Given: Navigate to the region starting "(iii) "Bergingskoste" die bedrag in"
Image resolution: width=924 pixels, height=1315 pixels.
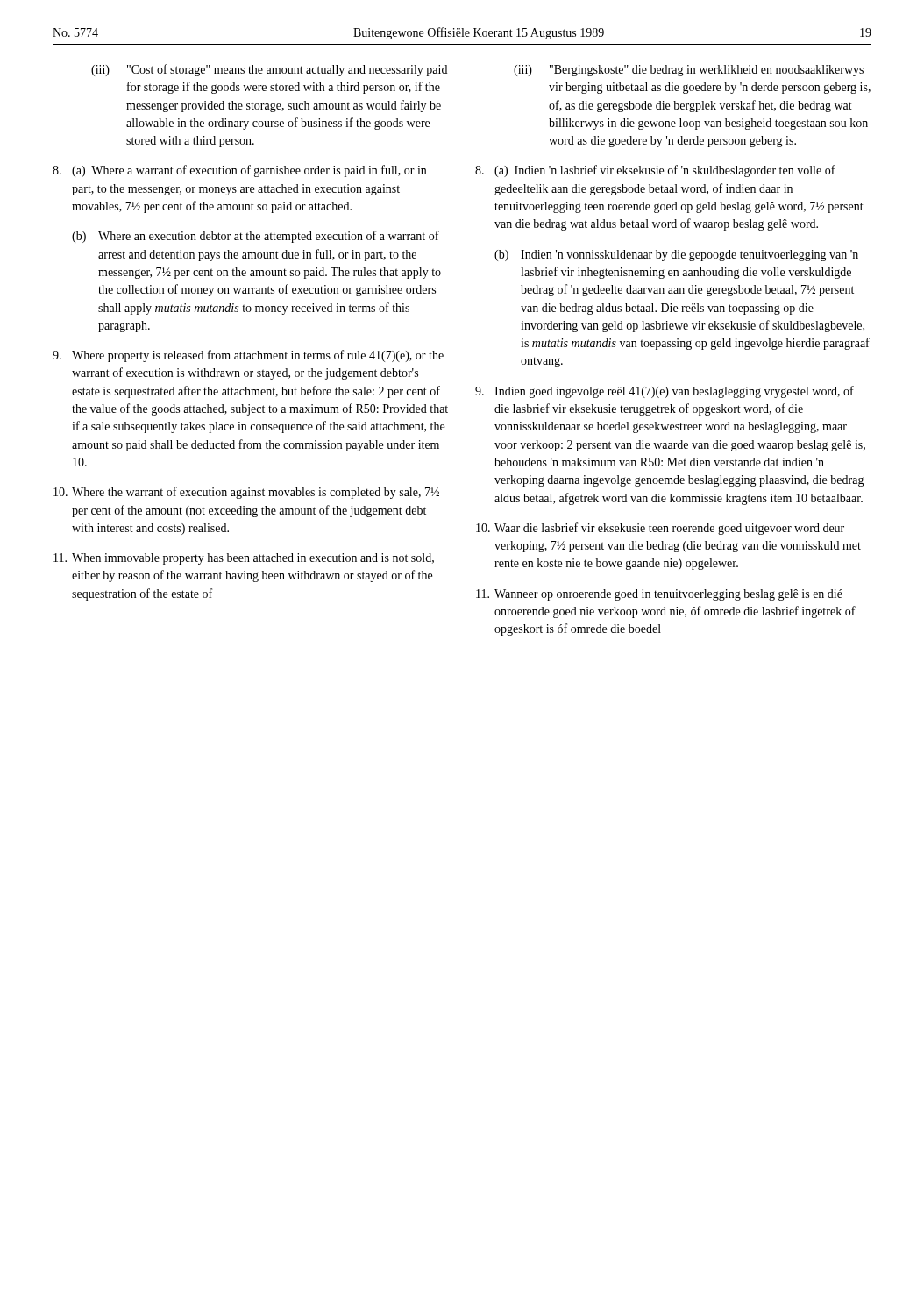Looking at the screenshot, I should [693, 106].
